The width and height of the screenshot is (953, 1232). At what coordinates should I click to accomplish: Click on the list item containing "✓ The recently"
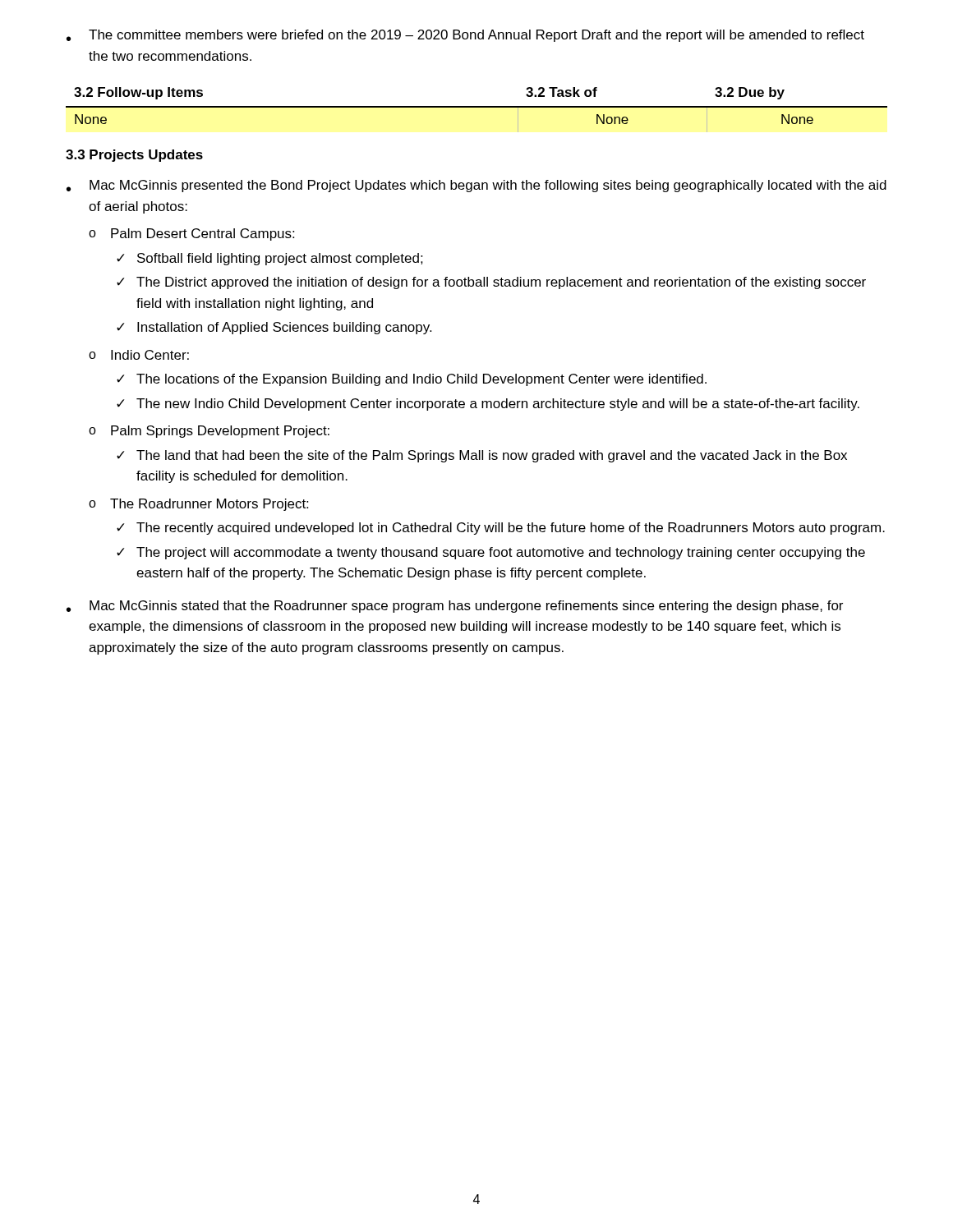[x=500, y=528]
